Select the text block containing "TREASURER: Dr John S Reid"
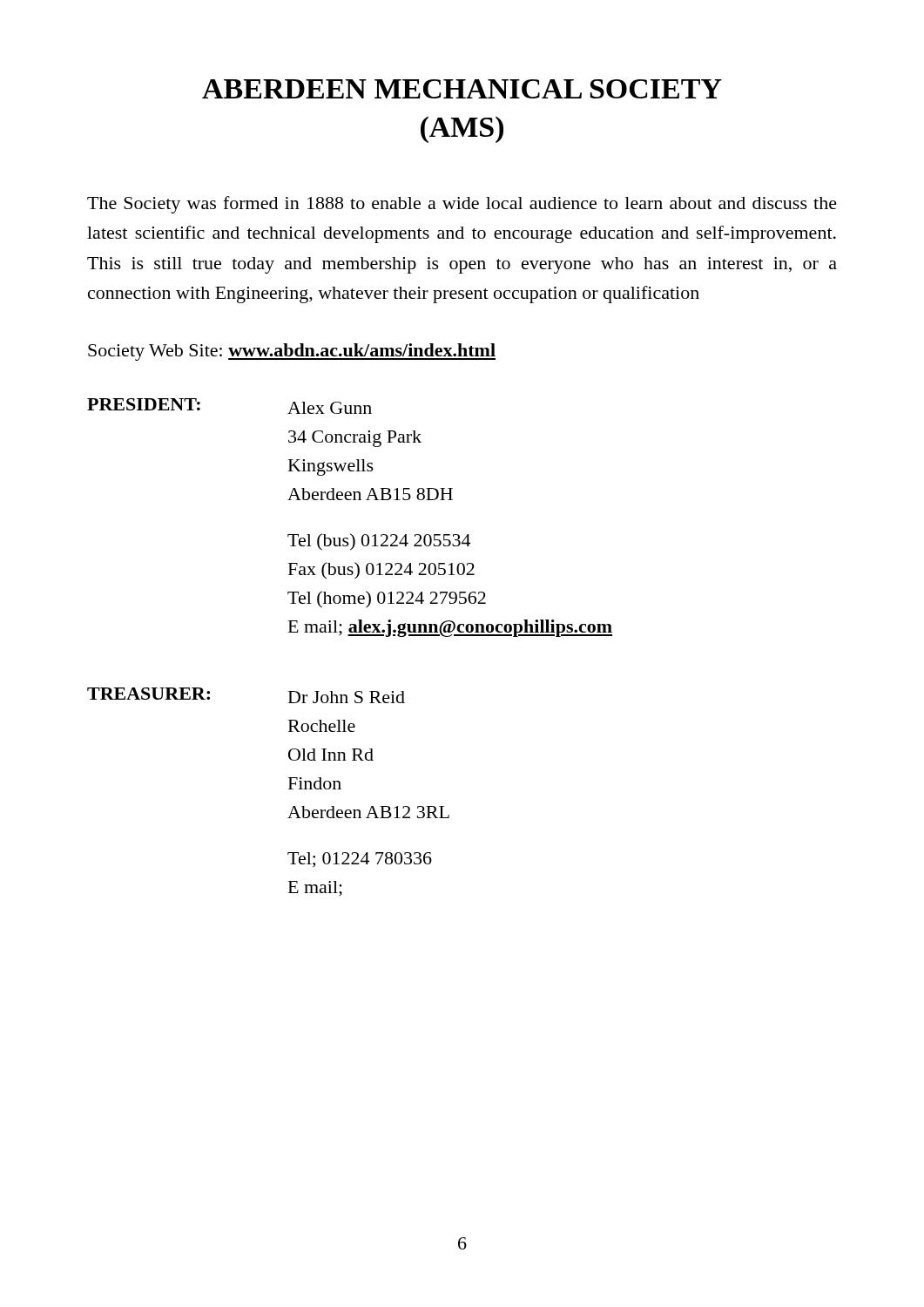 [x=146, y=695]
